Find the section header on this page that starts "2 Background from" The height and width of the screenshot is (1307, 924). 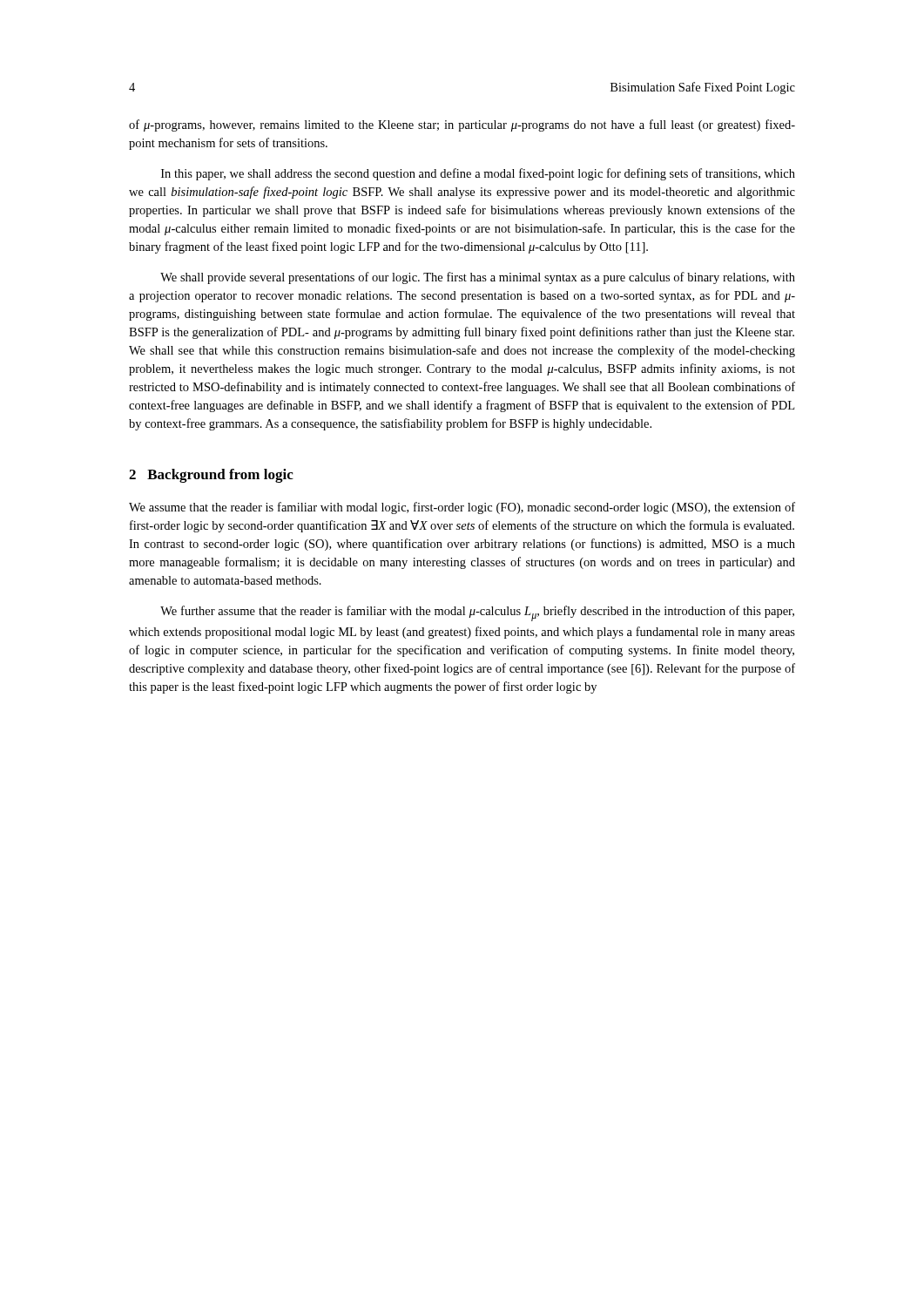(x=211, y=475)
